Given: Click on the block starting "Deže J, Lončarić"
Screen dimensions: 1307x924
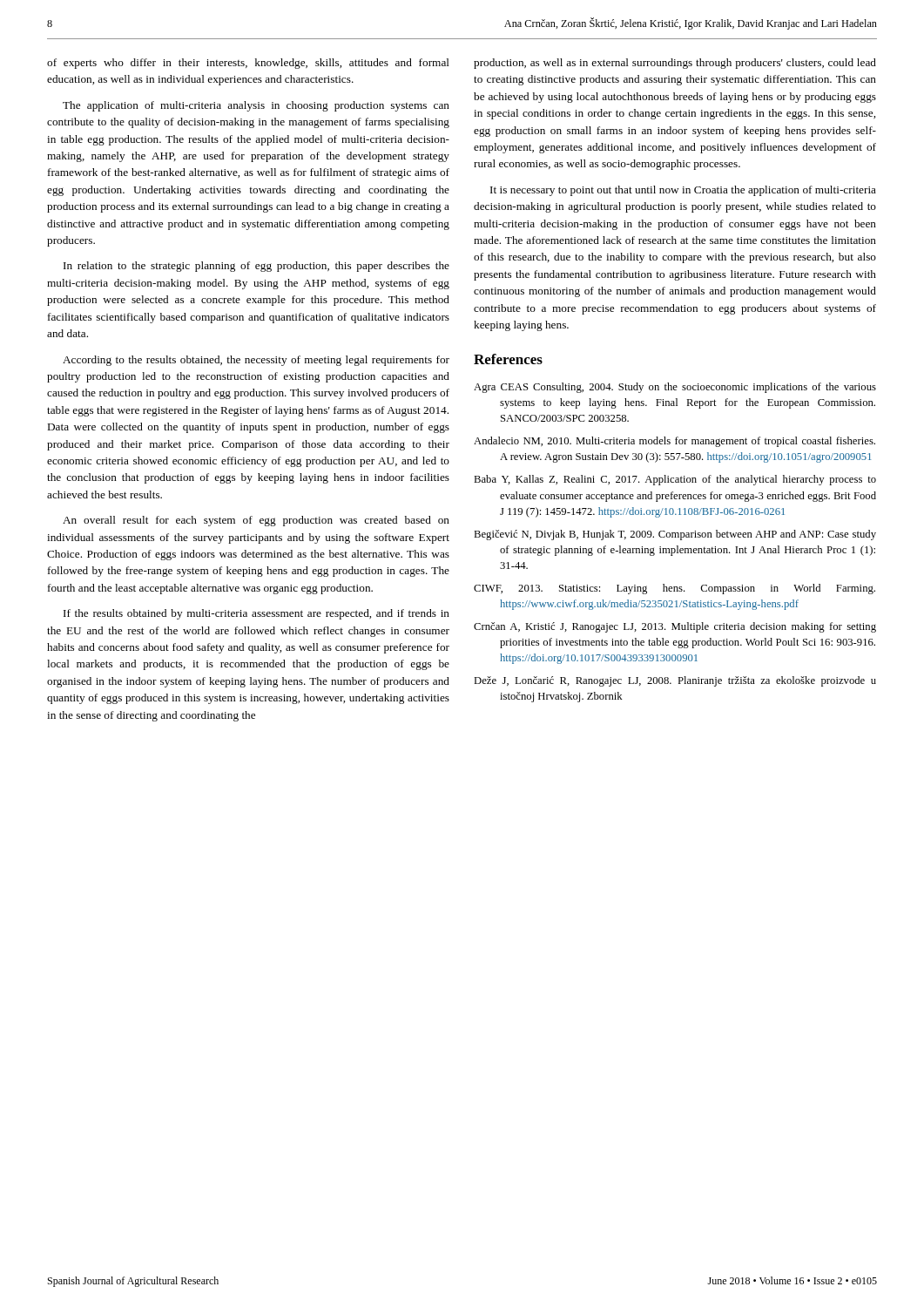Looking at the screenshot, I should pyautogui.click(x=675, y=688).
